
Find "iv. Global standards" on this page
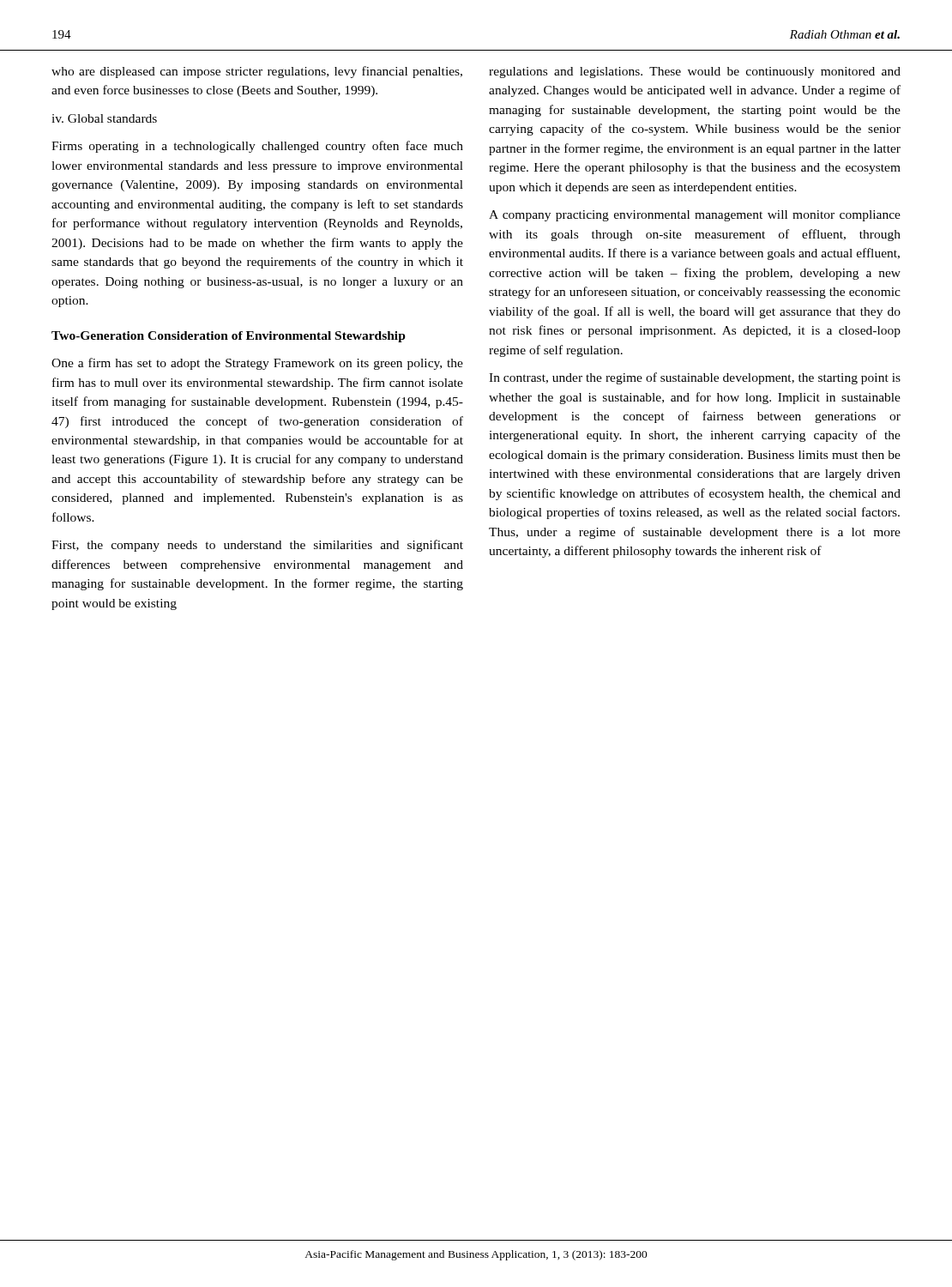(104, 118)
